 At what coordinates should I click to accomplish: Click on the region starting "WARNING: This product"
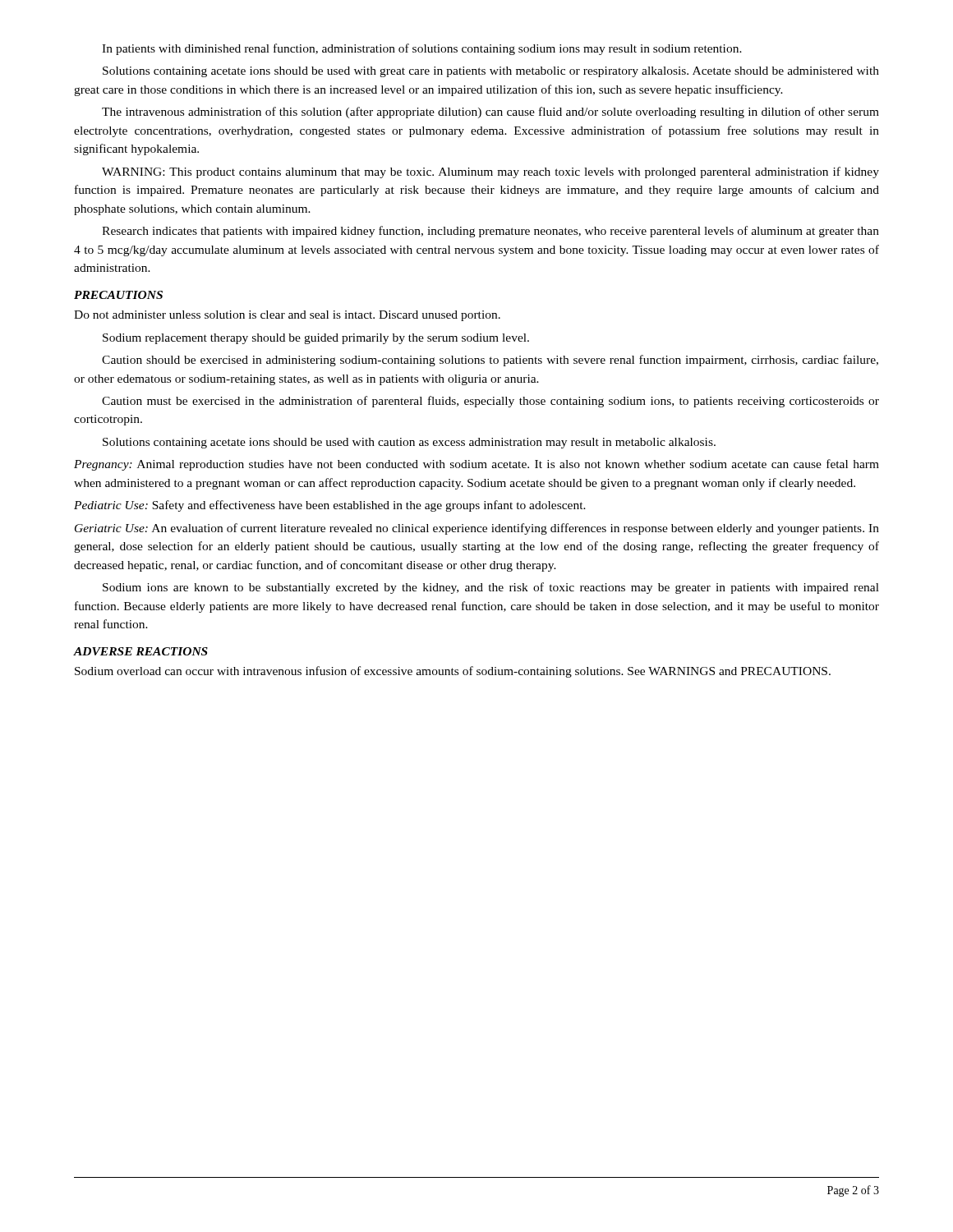point(476,190)
